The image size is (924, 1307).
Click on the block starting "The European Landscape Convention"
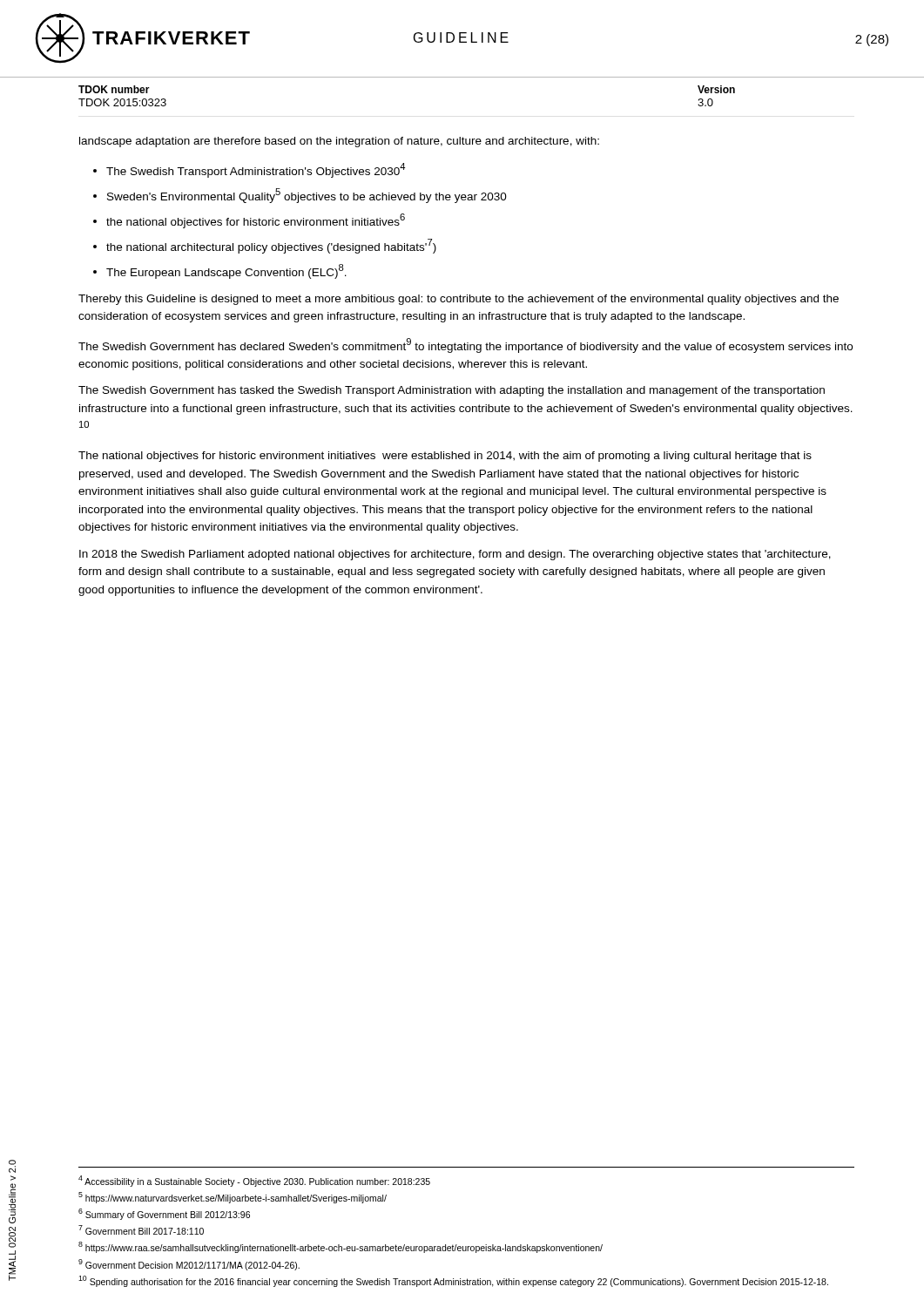tap(227, 270)
